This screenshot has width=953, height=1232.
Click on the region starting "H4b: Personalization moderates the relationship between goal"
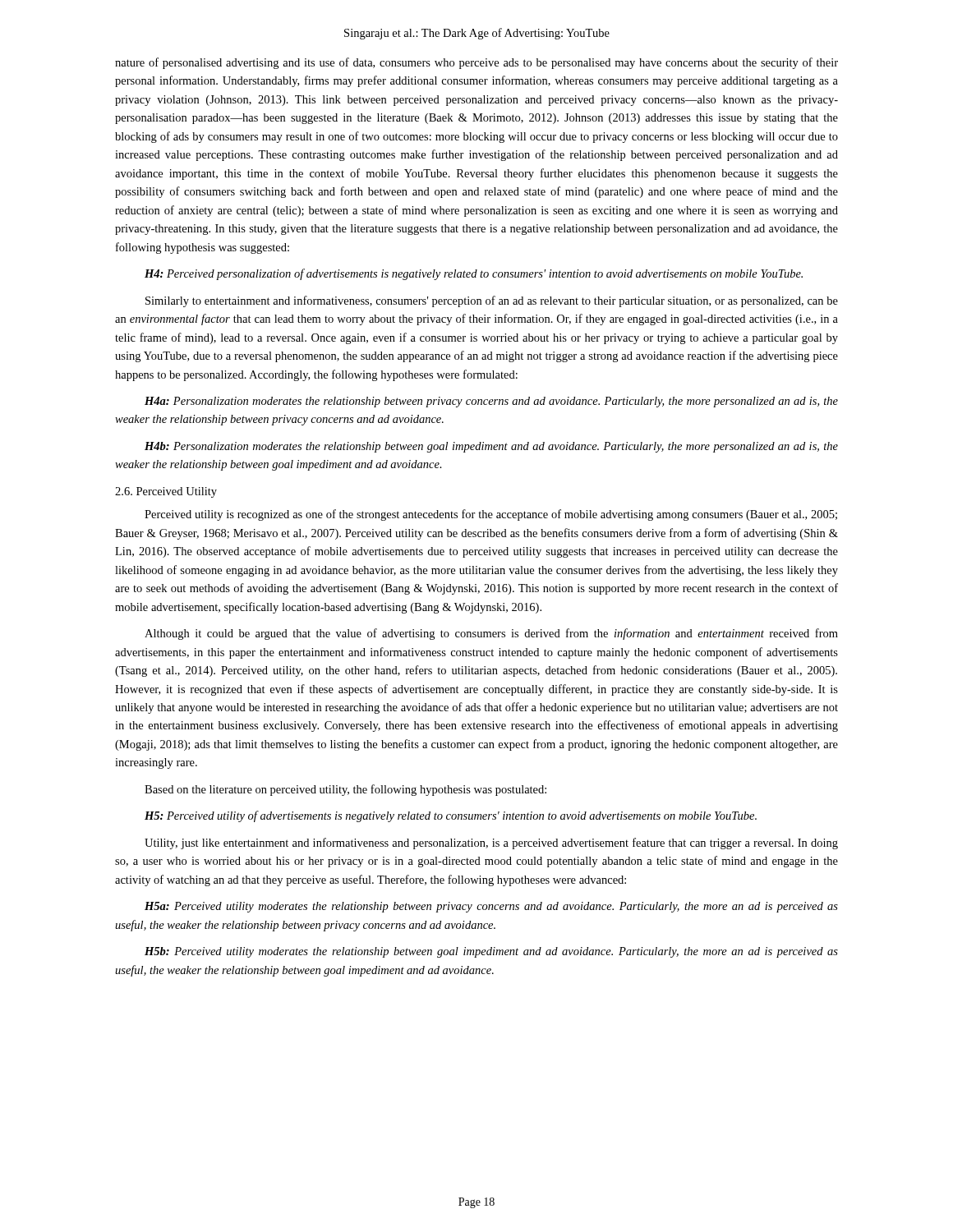[x=476, y=455]
